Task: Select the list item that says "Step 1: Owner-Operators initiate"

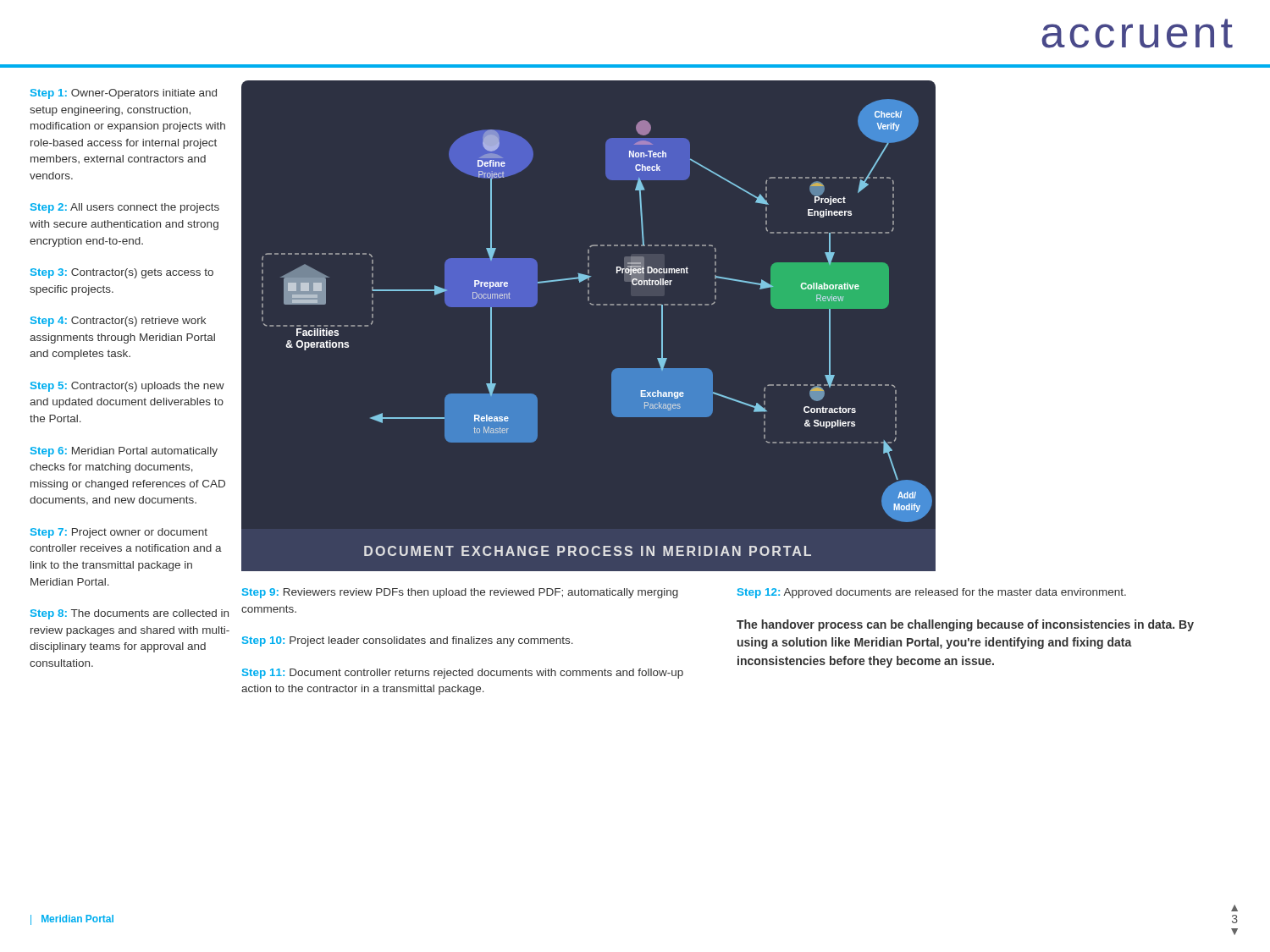Action: point(128,134)
